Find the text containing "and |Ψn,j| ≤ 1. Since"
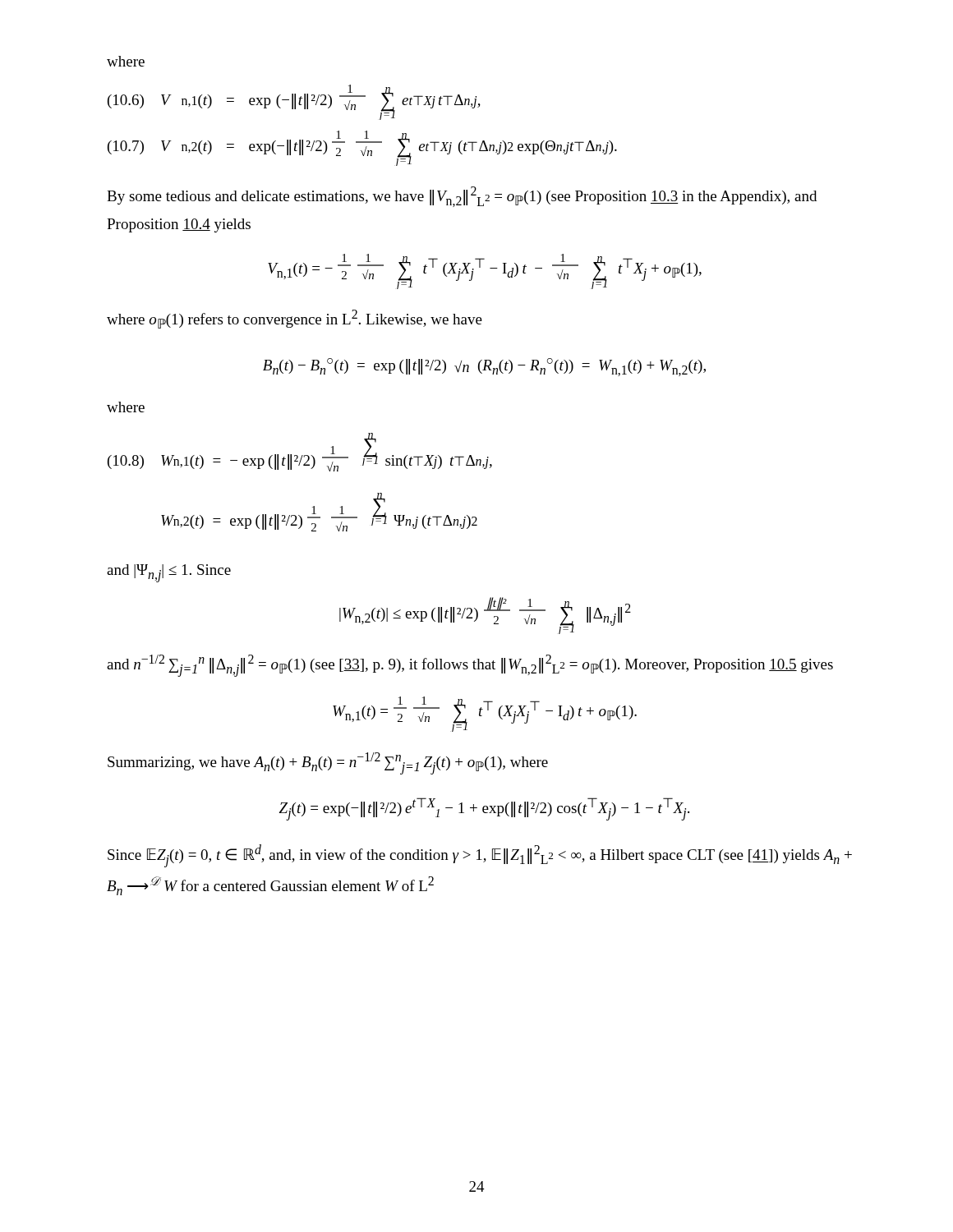The height and width of the screenshot is (1232, 953). [169, 571]
